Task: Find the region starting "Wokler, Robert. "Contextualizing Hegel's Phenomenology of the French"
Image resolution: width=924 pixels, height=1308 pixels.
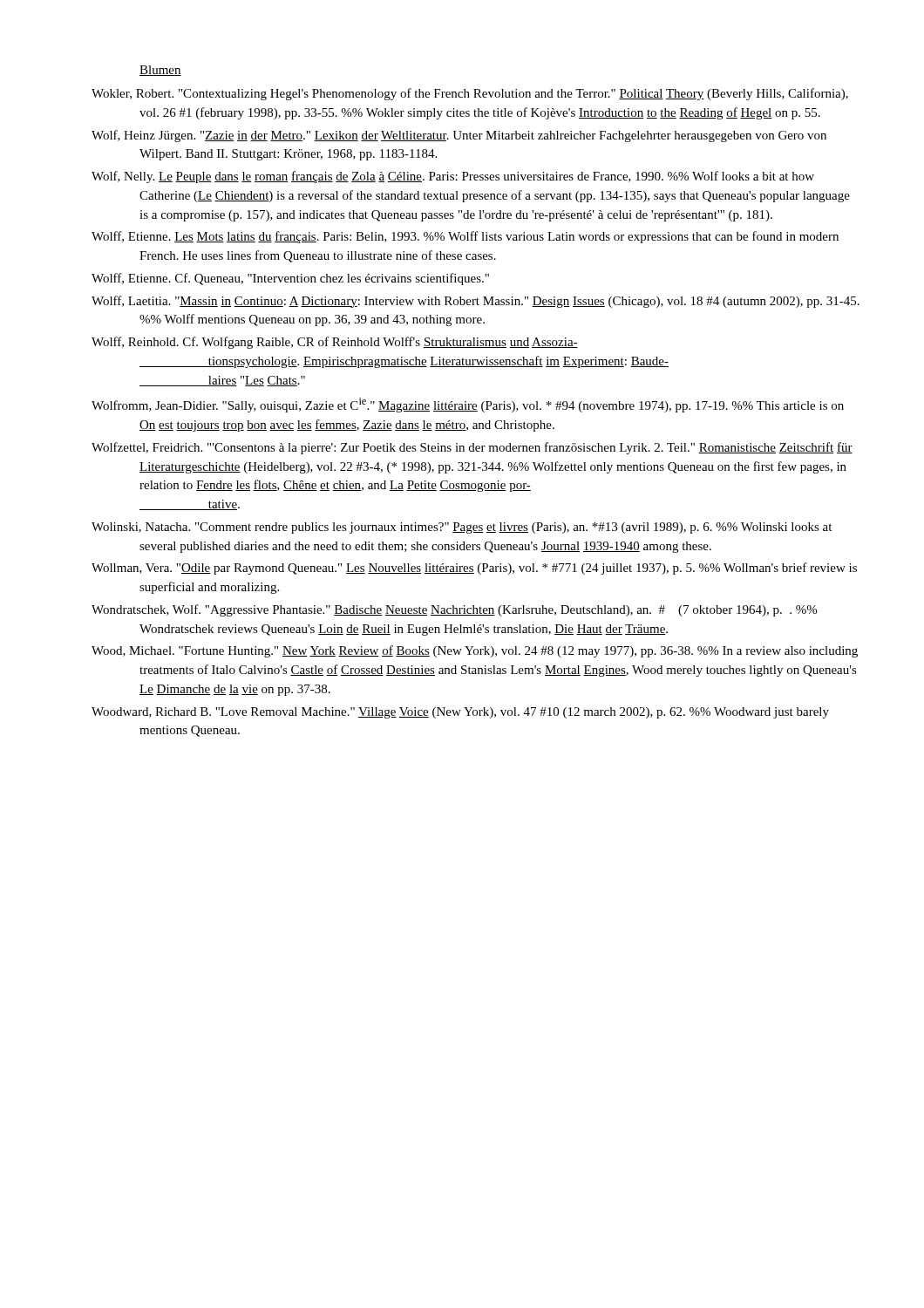Action: coord(470,103)
